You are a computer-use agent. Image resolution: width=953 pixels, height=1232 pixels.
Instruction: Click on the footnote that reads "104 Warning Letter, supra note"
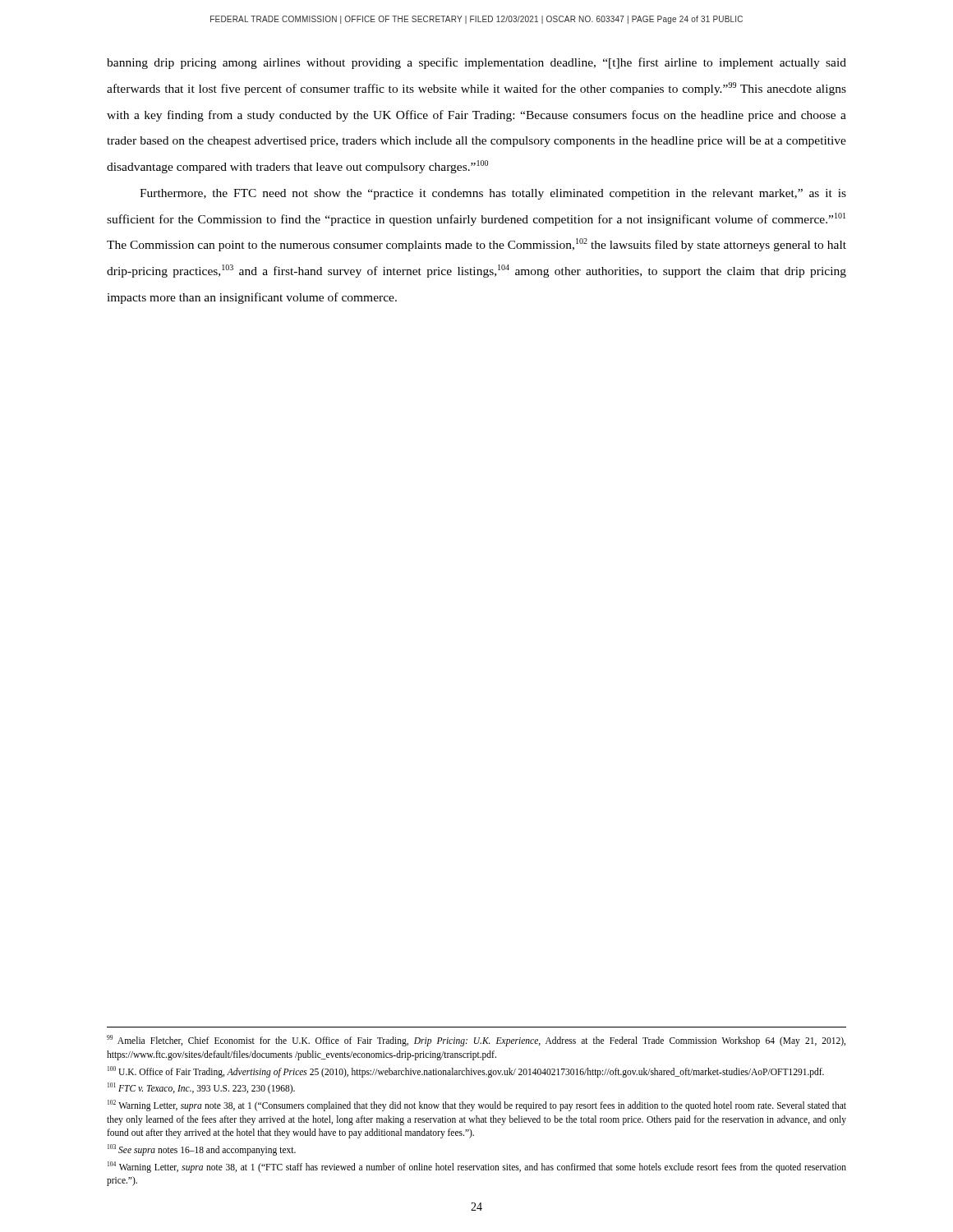coord(476,1173)
